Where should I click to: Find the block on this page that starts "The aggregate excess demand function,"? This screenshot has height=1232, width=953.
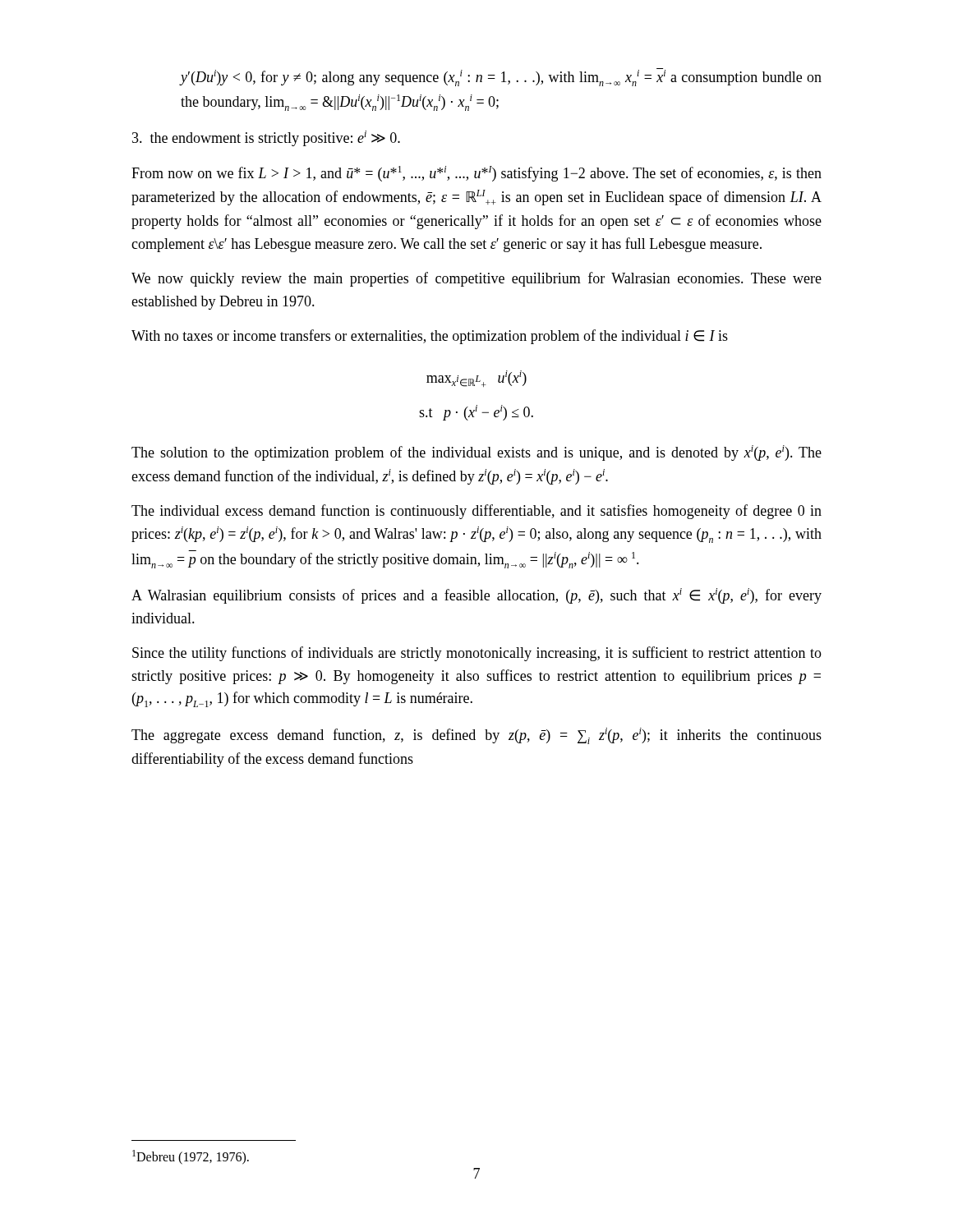click(476, 747)
